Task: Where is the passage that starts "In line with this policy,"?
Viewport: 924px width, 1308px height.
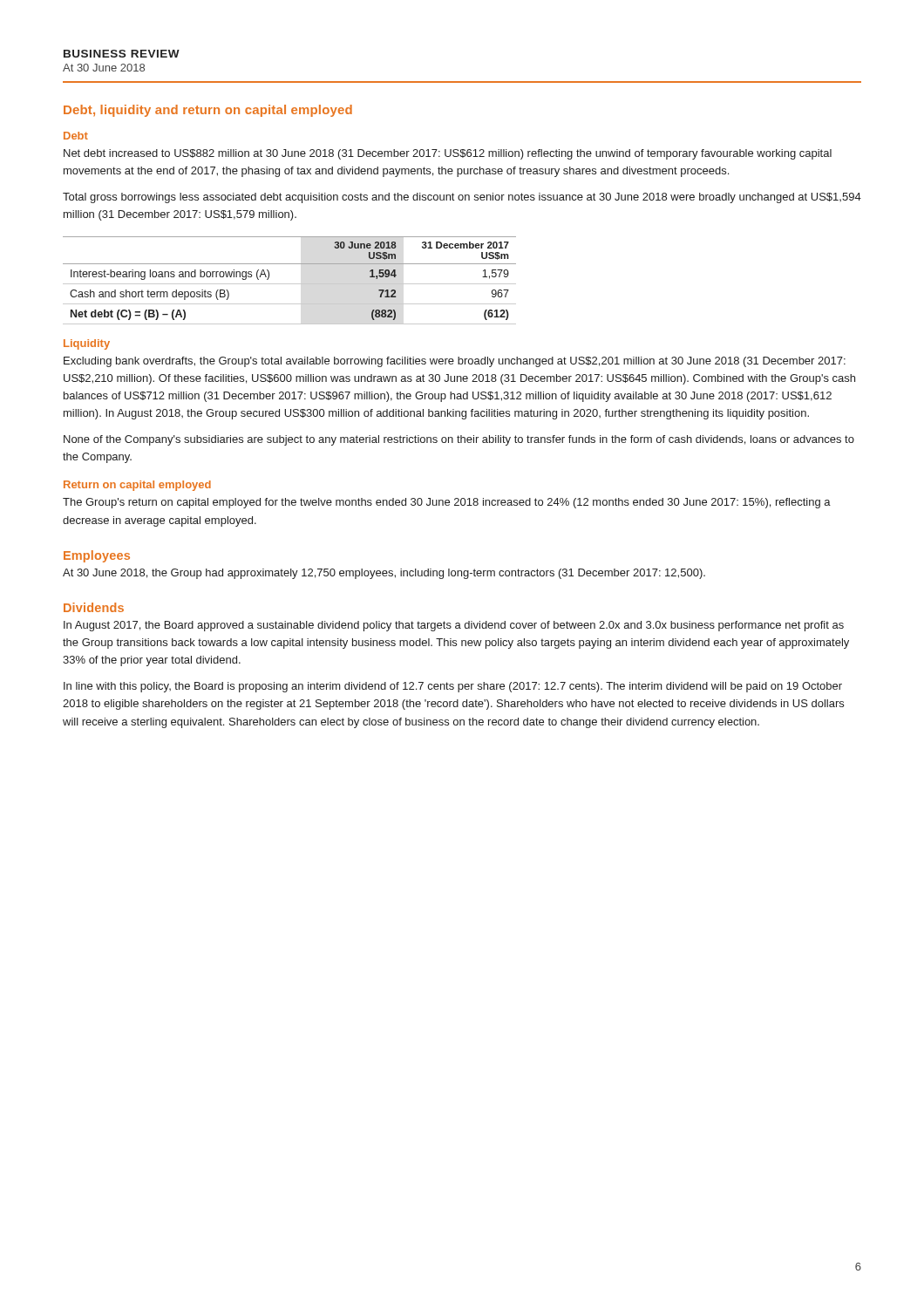Action: pos(454,704)
